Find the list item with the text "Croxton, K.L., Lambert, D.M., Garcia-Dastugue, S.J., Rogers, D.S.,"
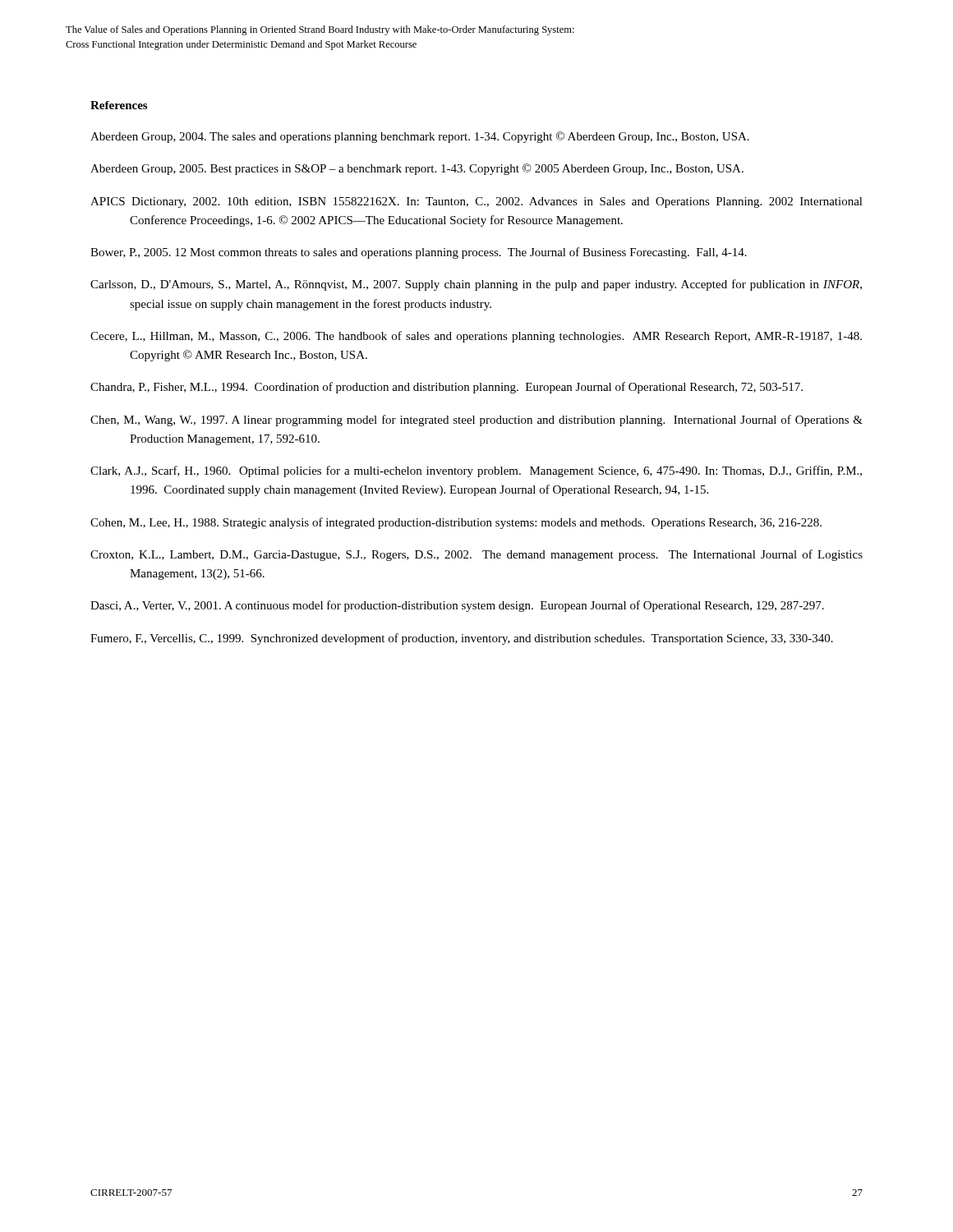Screen dimensions: 1232x953 coord(476,564)
